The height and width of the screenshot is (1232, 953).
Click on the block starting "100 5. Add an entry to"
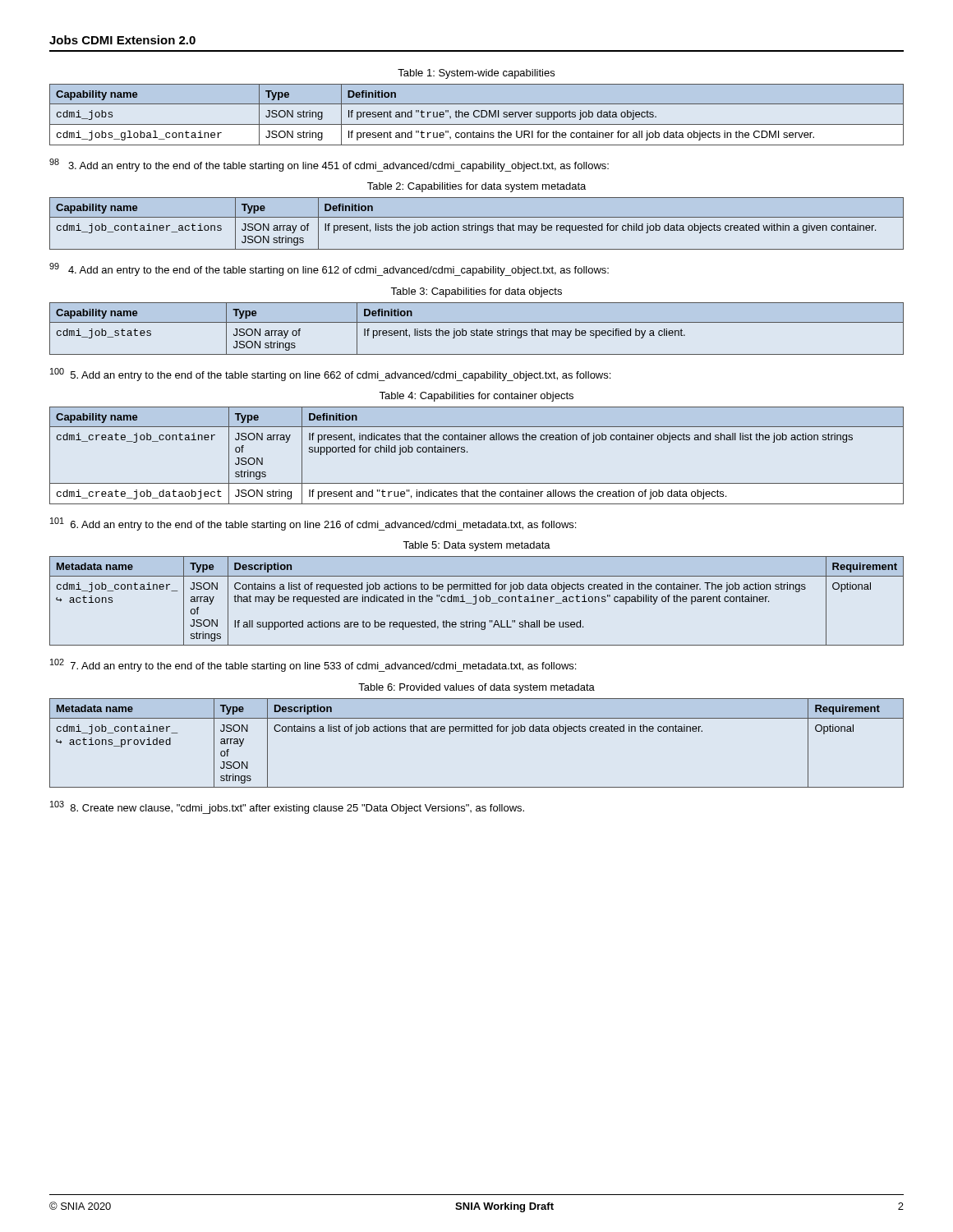330,374
